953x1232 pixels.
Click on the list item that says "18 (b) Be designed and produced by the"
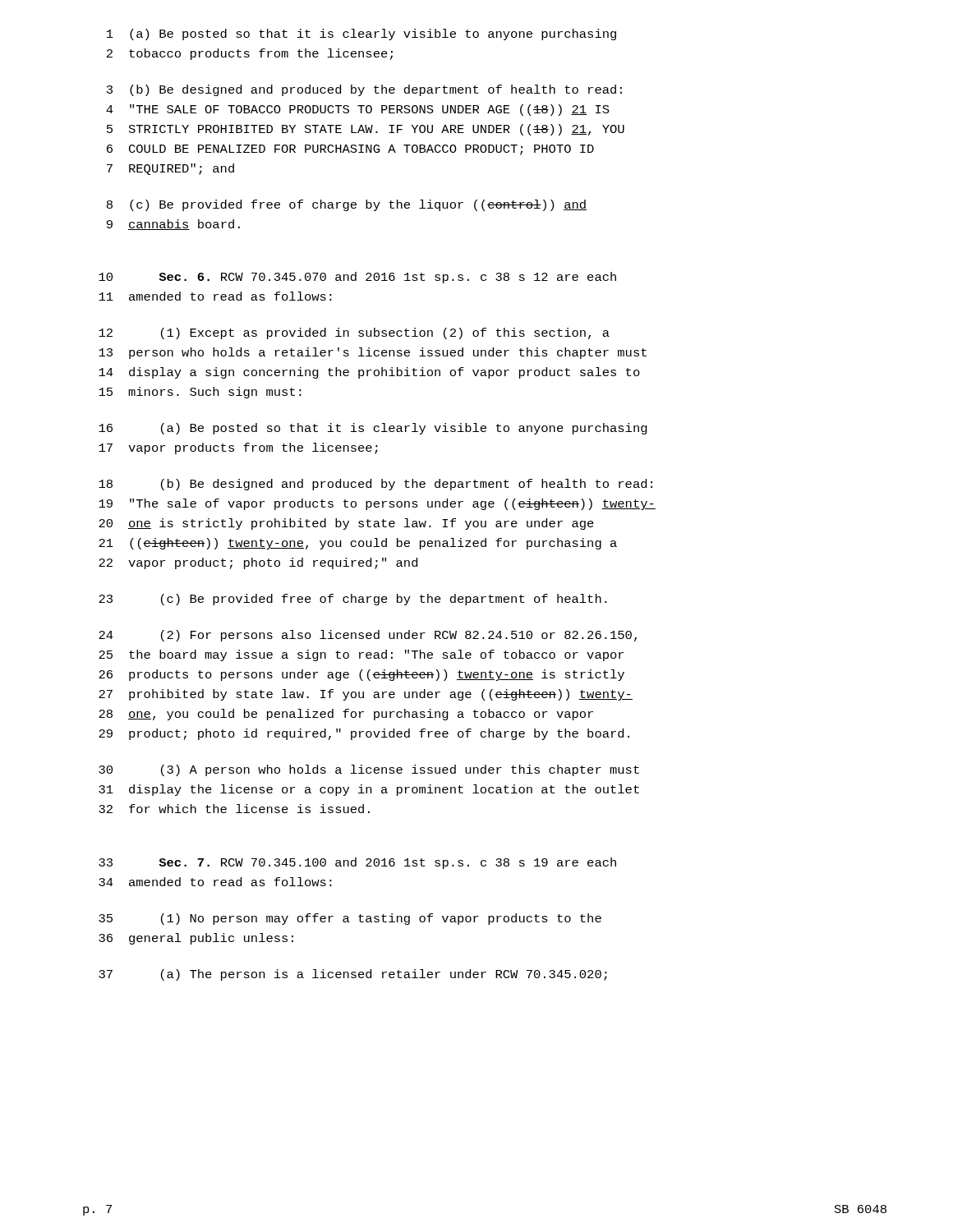(x=485, y=524)
